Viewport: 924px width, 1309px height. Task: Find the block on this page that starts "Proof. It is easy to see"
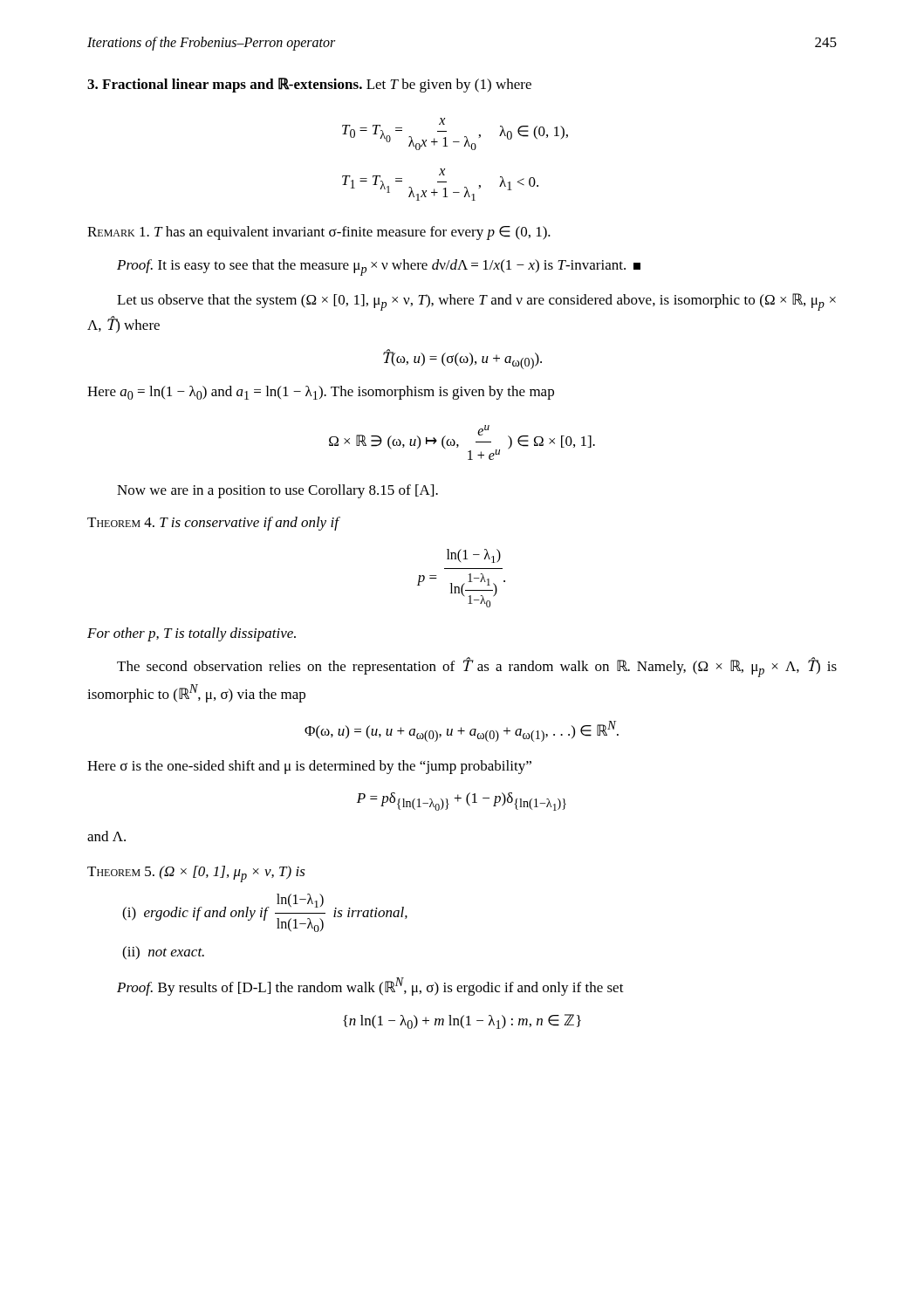[379, 266]
